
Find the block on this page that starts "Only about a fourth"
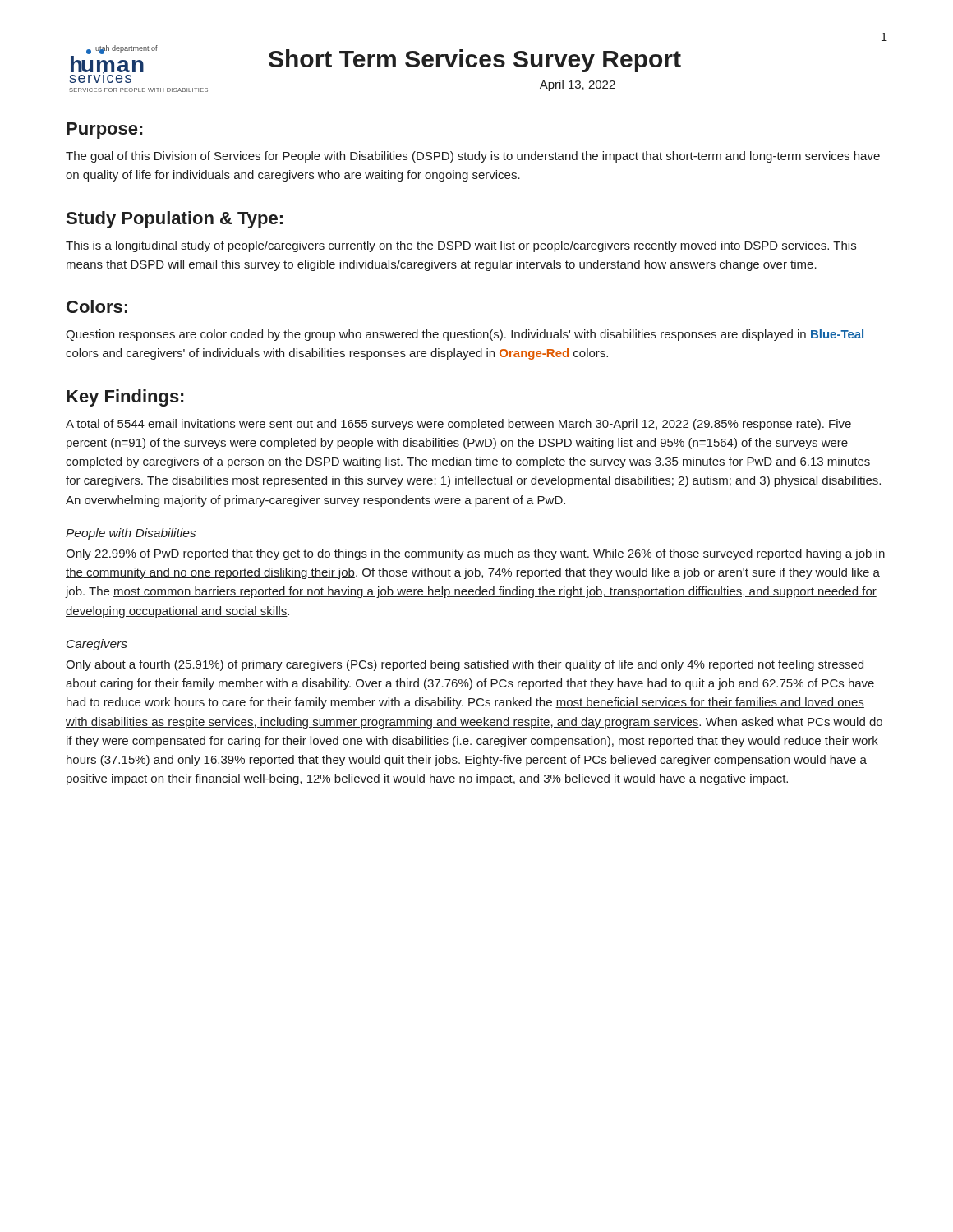[474, 721]
